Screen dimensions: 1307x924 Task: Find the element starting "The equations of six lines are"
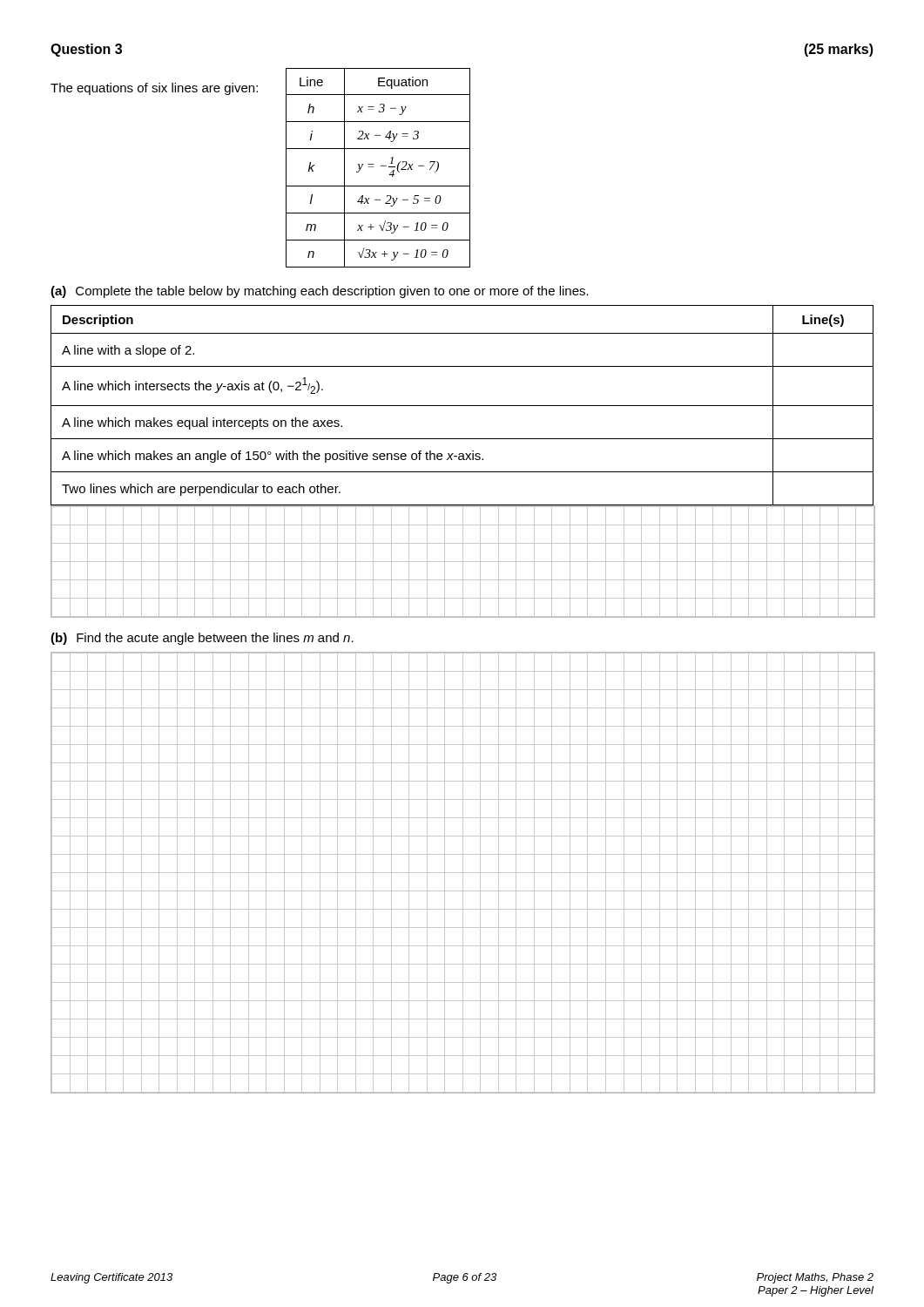coord(155,88)
